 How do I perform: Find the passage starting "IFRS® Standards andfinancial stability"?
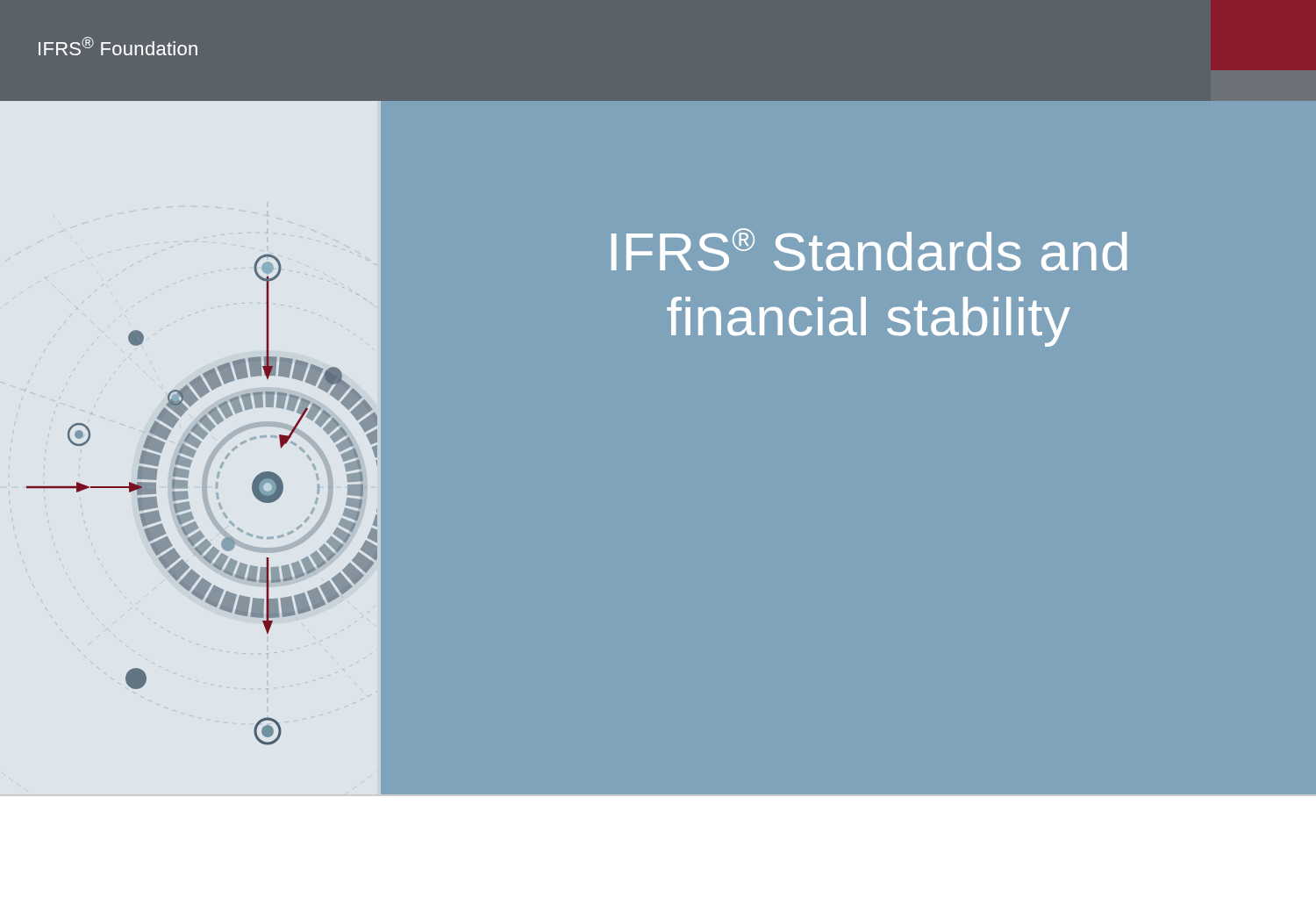[x=869, y=284]
